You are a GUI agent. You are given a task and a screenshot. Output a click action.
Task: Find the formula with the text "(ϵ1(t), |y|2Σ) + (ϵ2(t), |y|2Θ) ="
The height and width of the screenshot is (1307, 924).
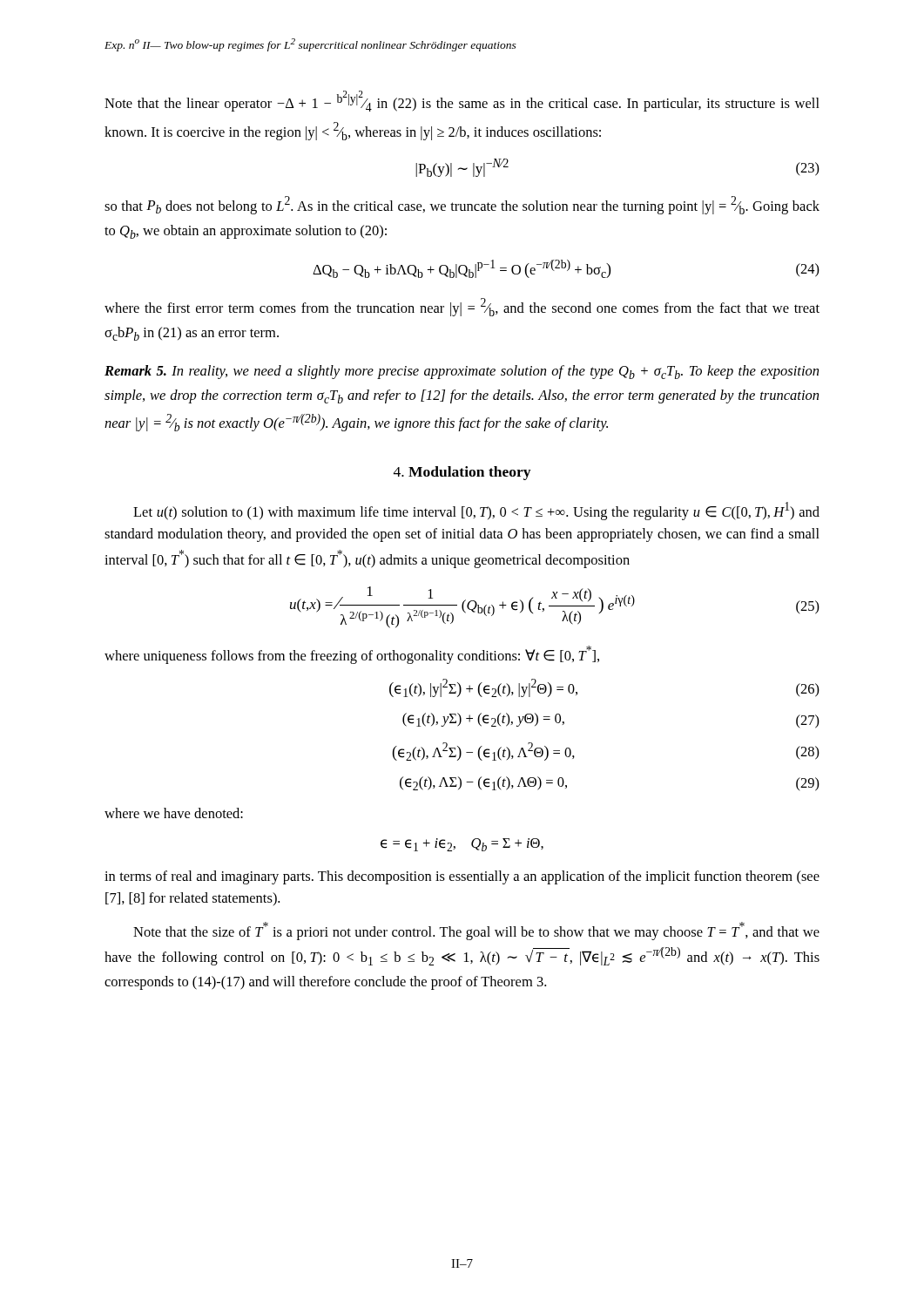pos(479,688)
